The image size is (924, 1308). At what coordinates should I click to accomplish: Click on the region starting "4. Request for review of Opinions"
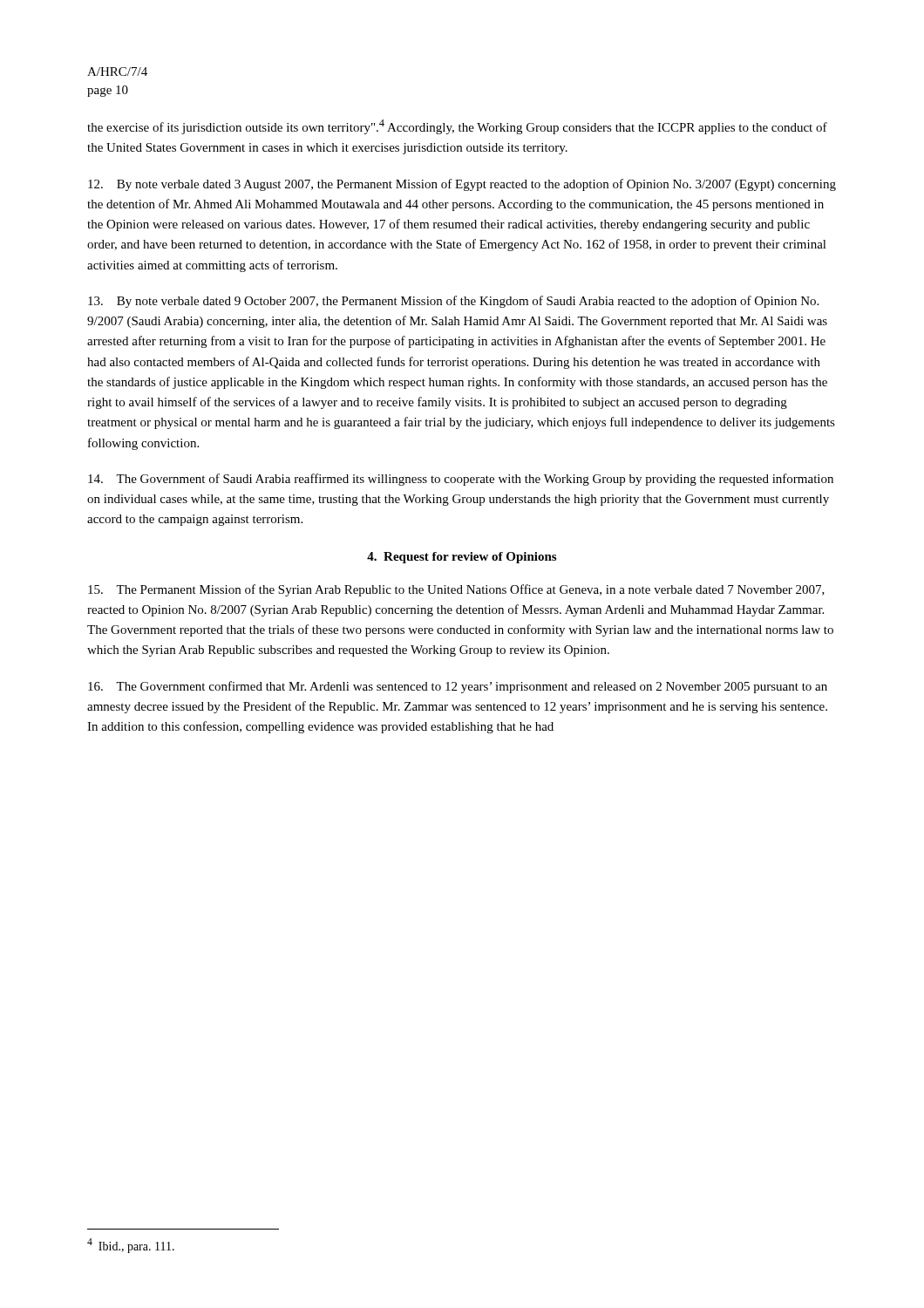[462, 556]
